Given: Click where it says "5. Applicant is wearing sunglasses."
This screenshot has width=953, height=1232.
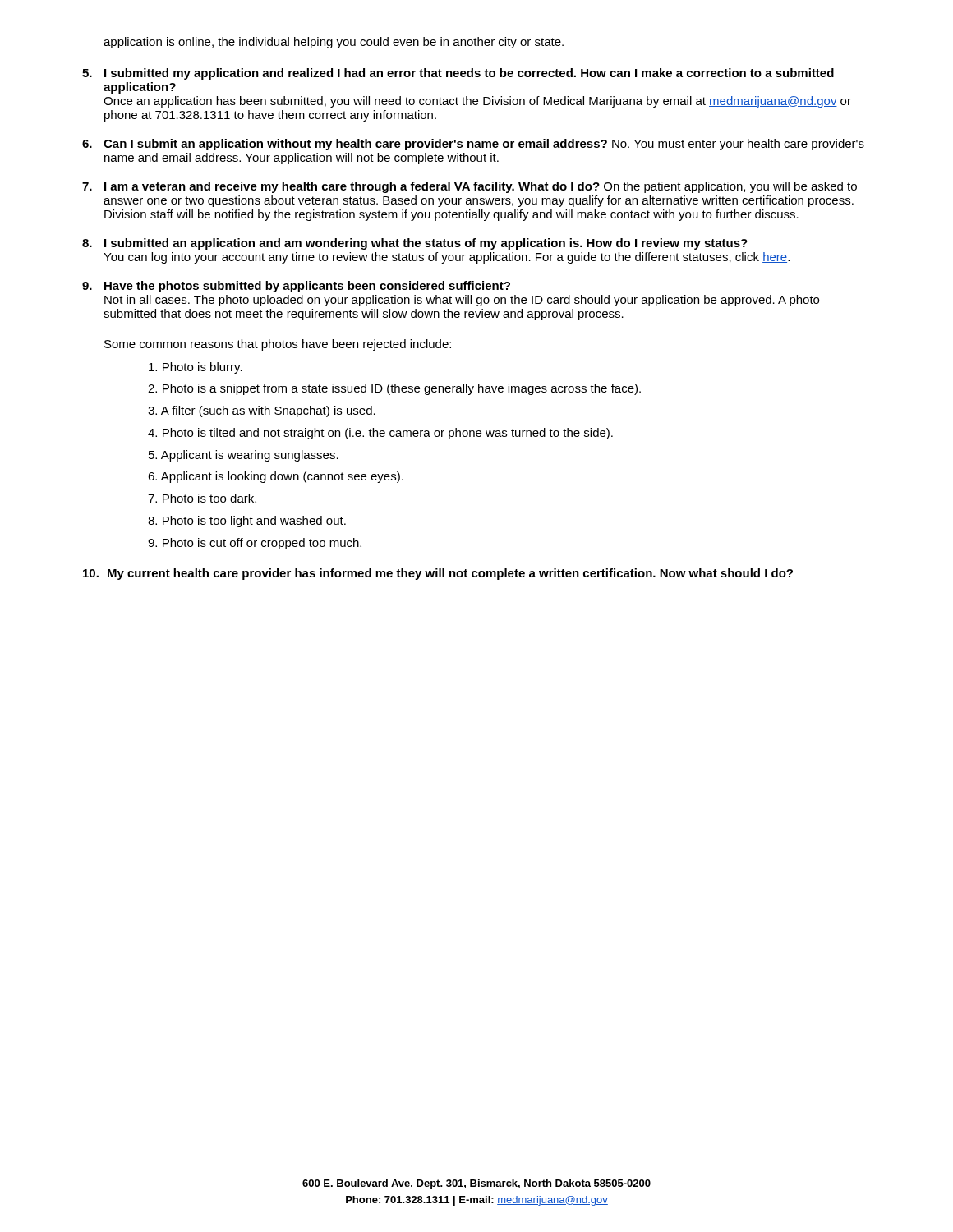Looking at the screenshot, I should (x=243, y=454).
